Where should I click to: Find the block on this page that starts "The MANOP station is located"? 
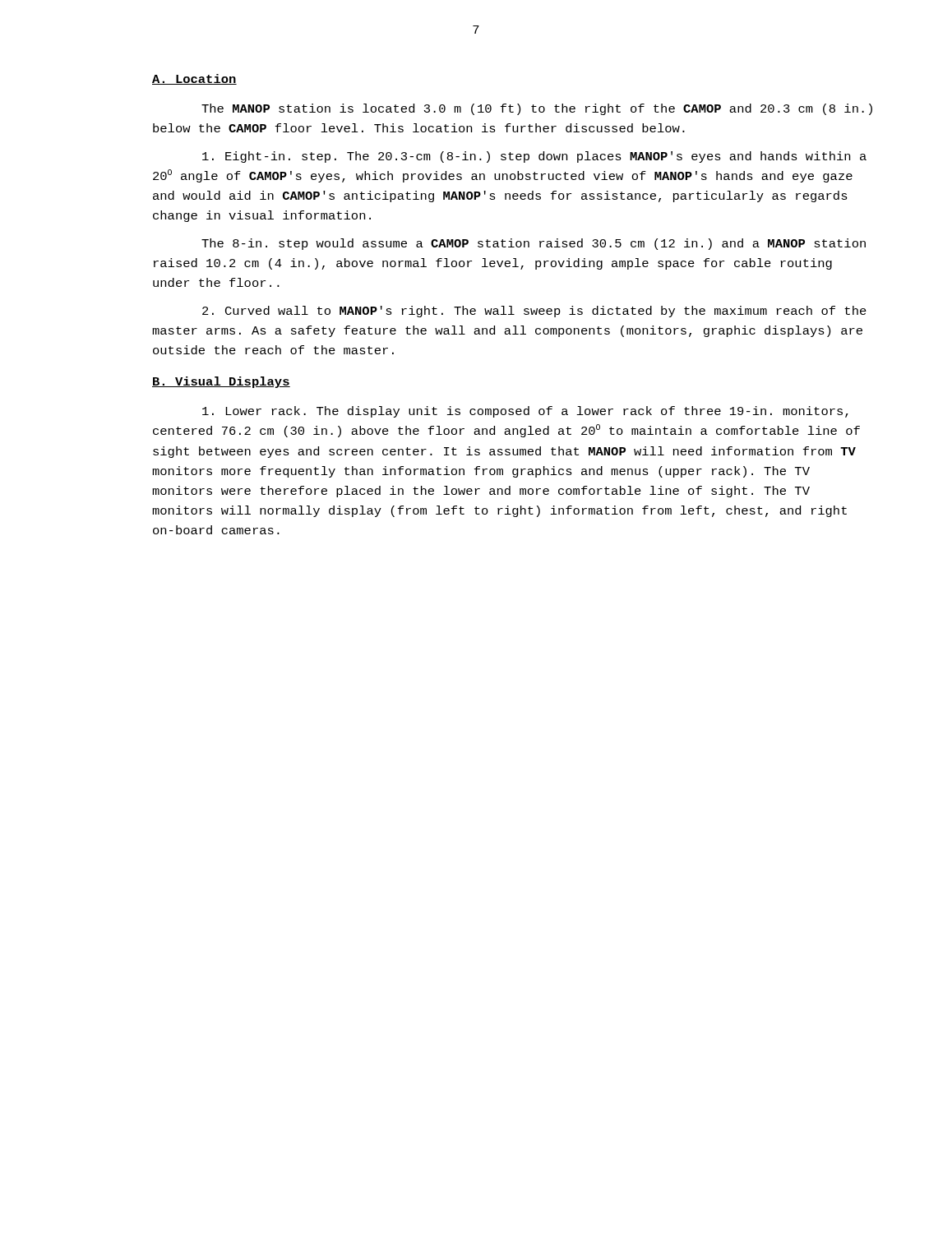pyautogui.click(x=513, y=119)
